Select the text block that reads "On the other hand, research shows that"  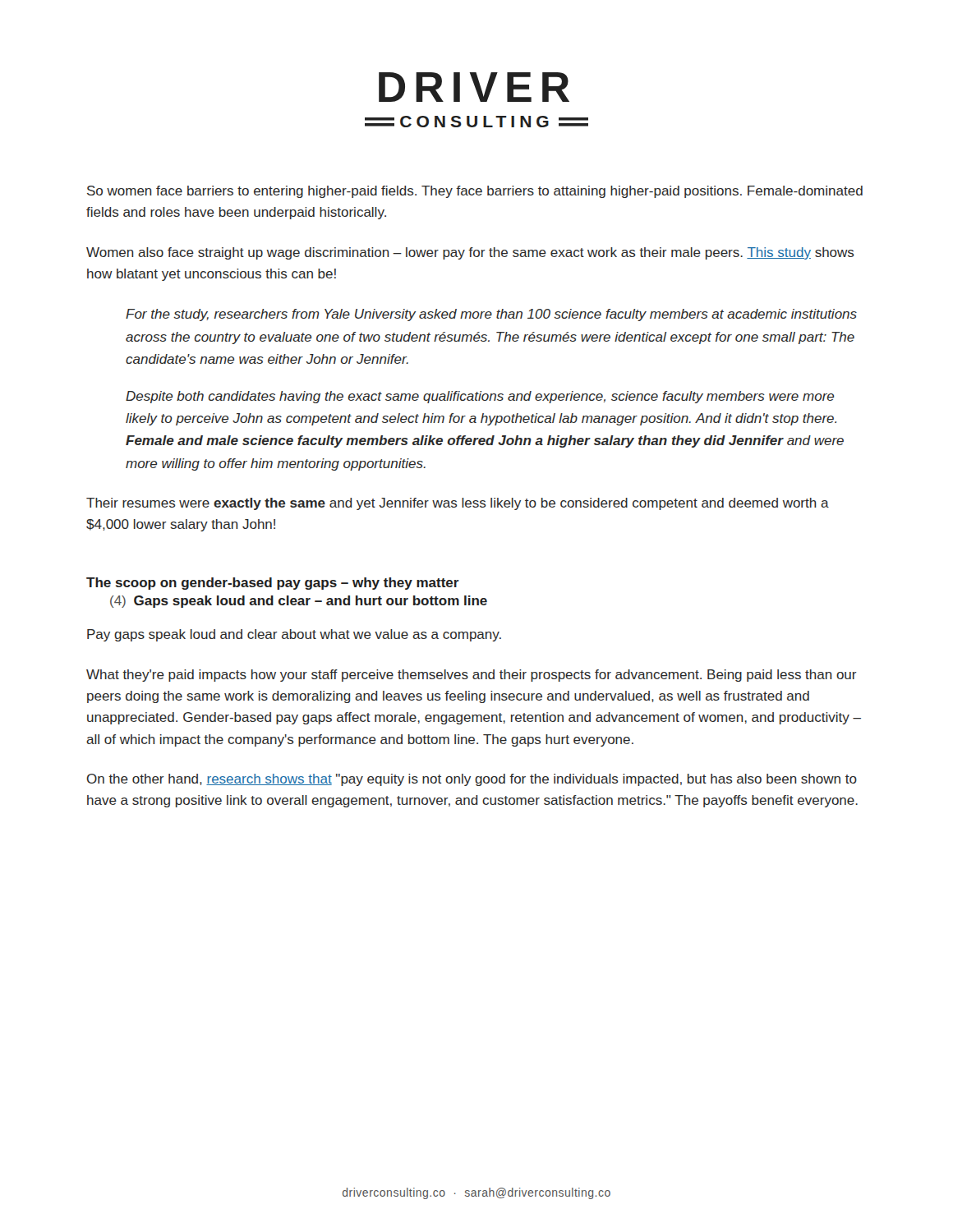pos(472,790)
